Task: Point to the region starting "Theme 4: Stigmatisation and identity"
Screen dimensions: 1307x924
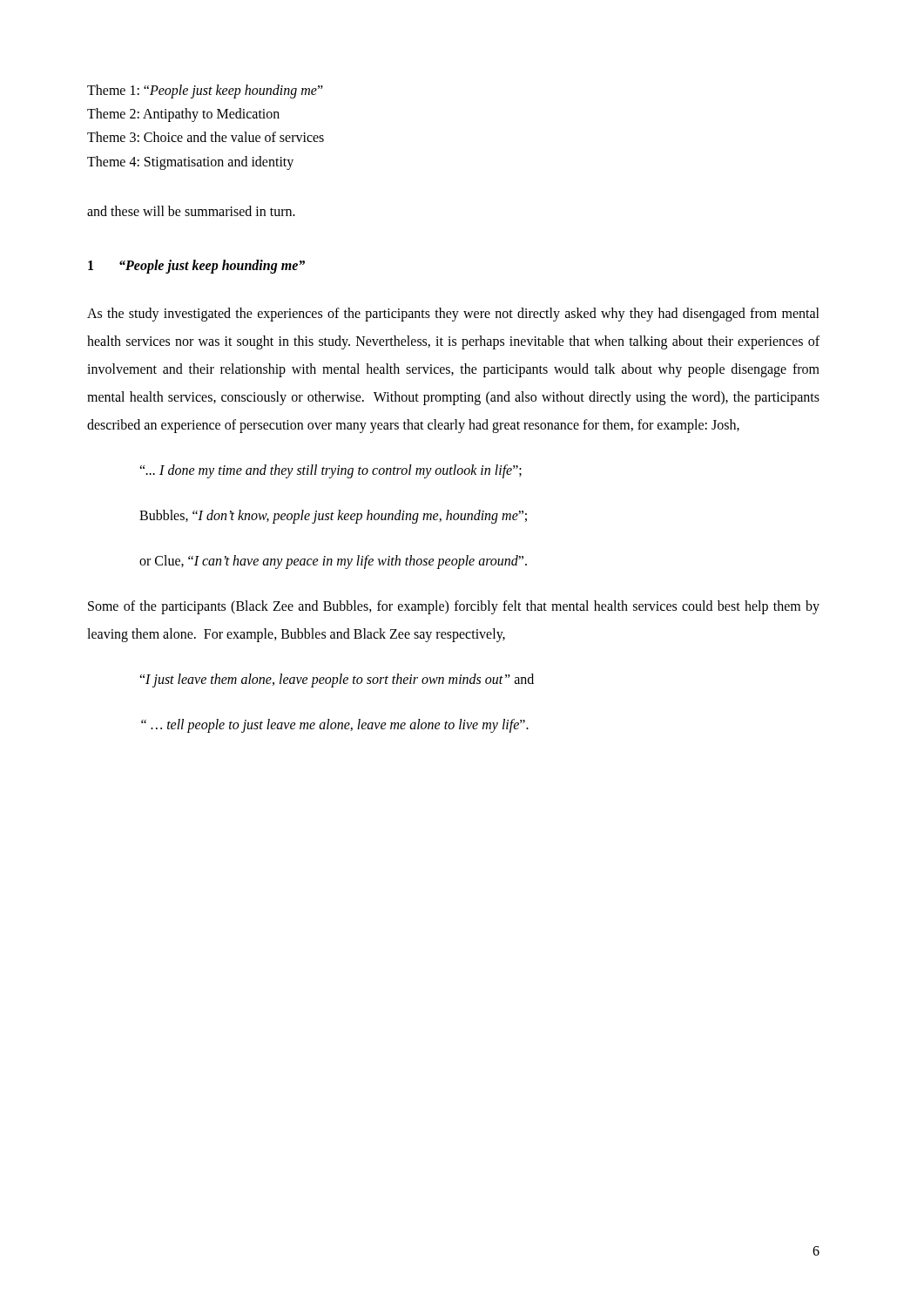Action: [x=190, y=161]
